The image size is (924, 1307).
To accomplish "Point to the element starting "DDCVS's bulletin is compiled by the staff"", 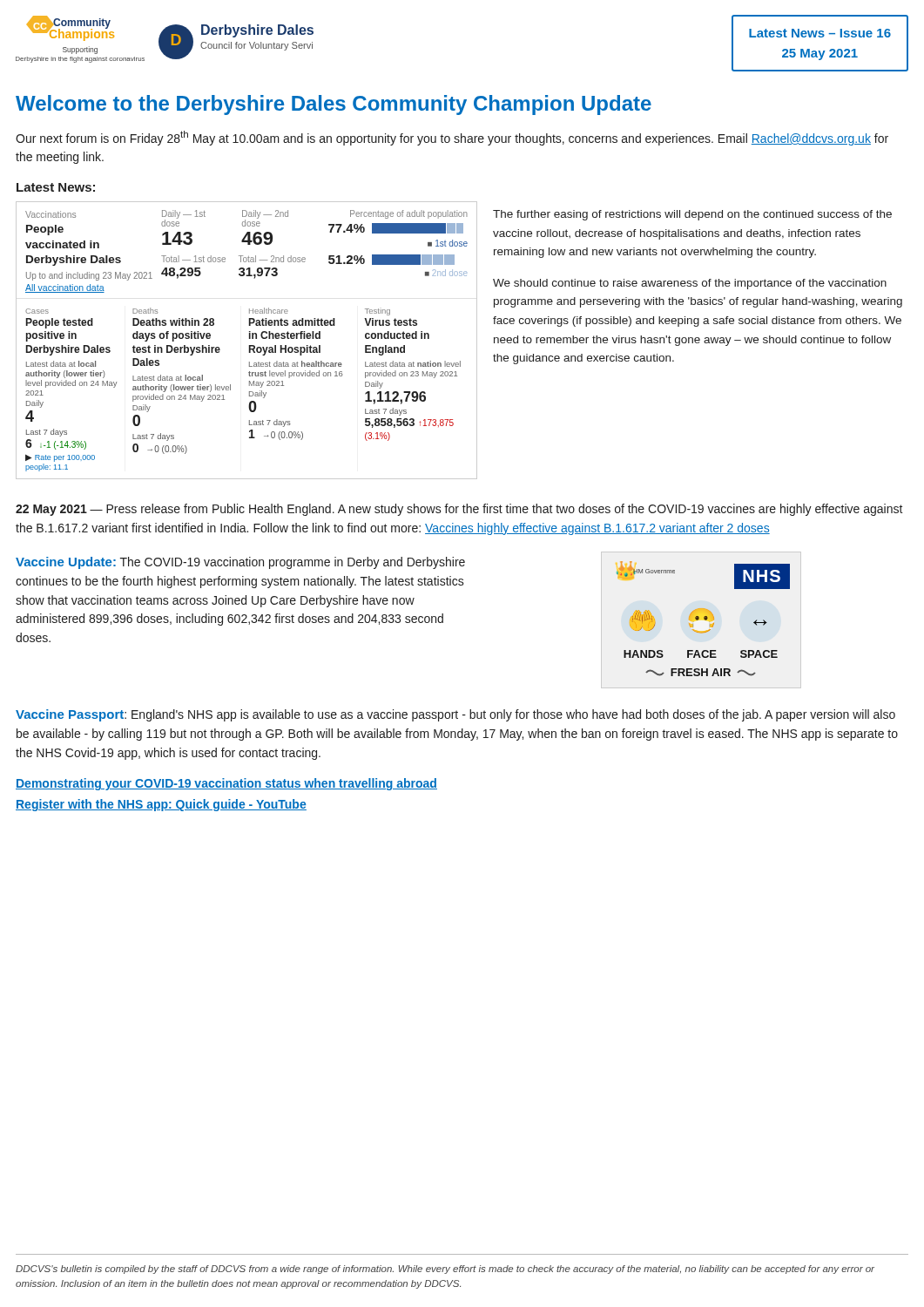I will tap(445, 1276).
